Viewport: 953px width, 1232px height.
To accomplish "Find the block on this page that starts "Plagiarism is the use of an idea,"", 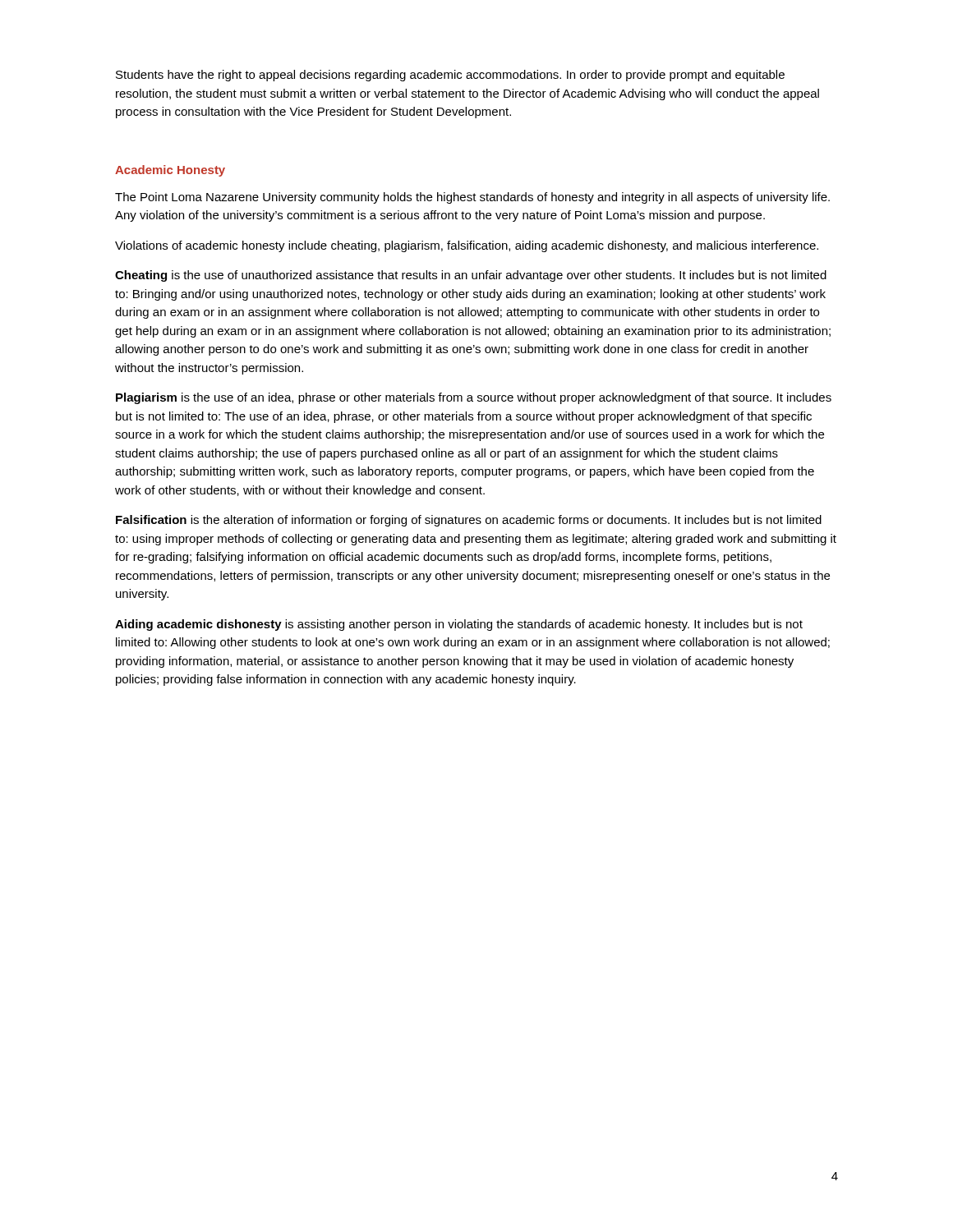I will tap(476, 444).
